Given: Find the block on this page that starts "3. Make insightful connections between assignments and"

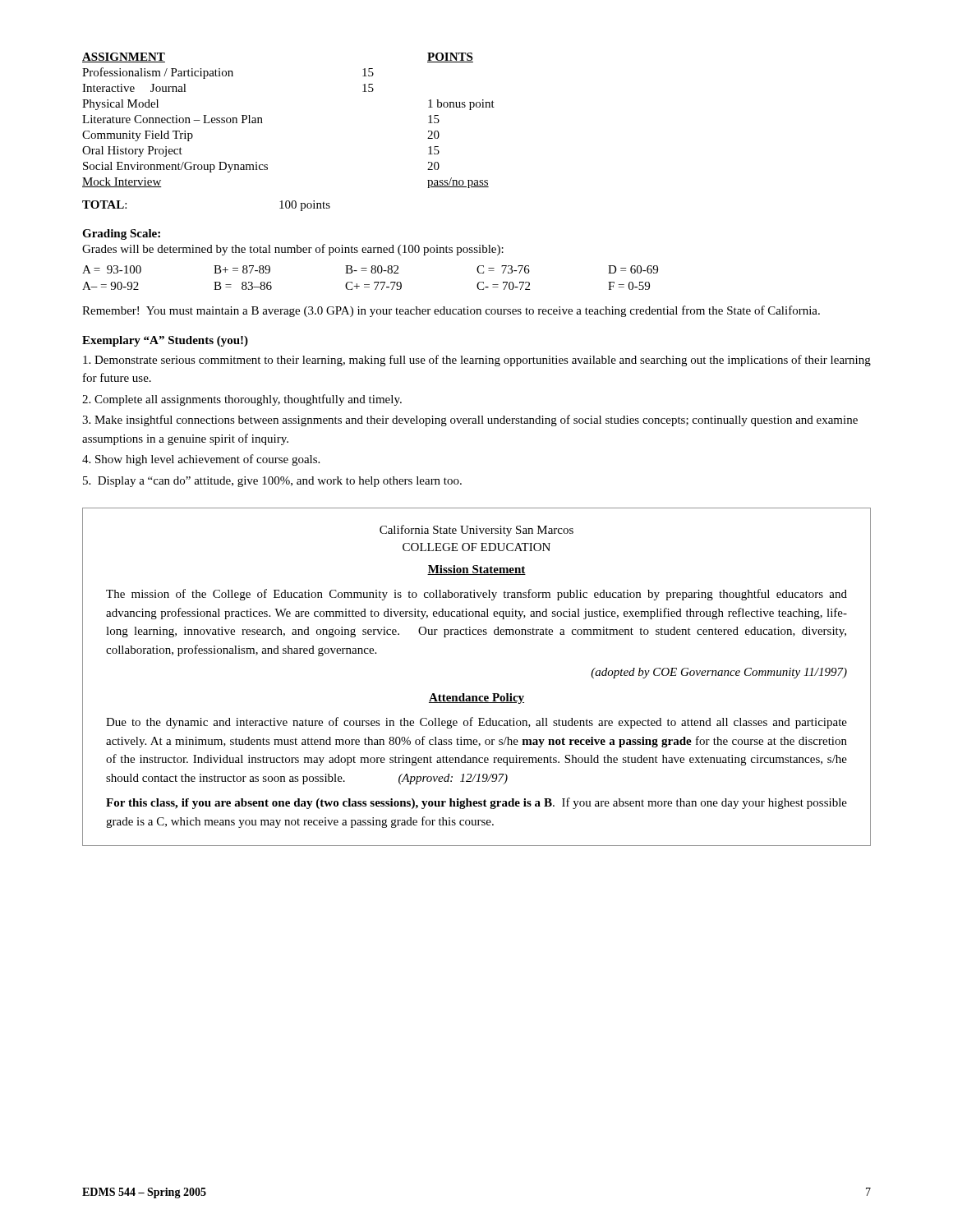Looking at the screenshot, I should [470, 429].
